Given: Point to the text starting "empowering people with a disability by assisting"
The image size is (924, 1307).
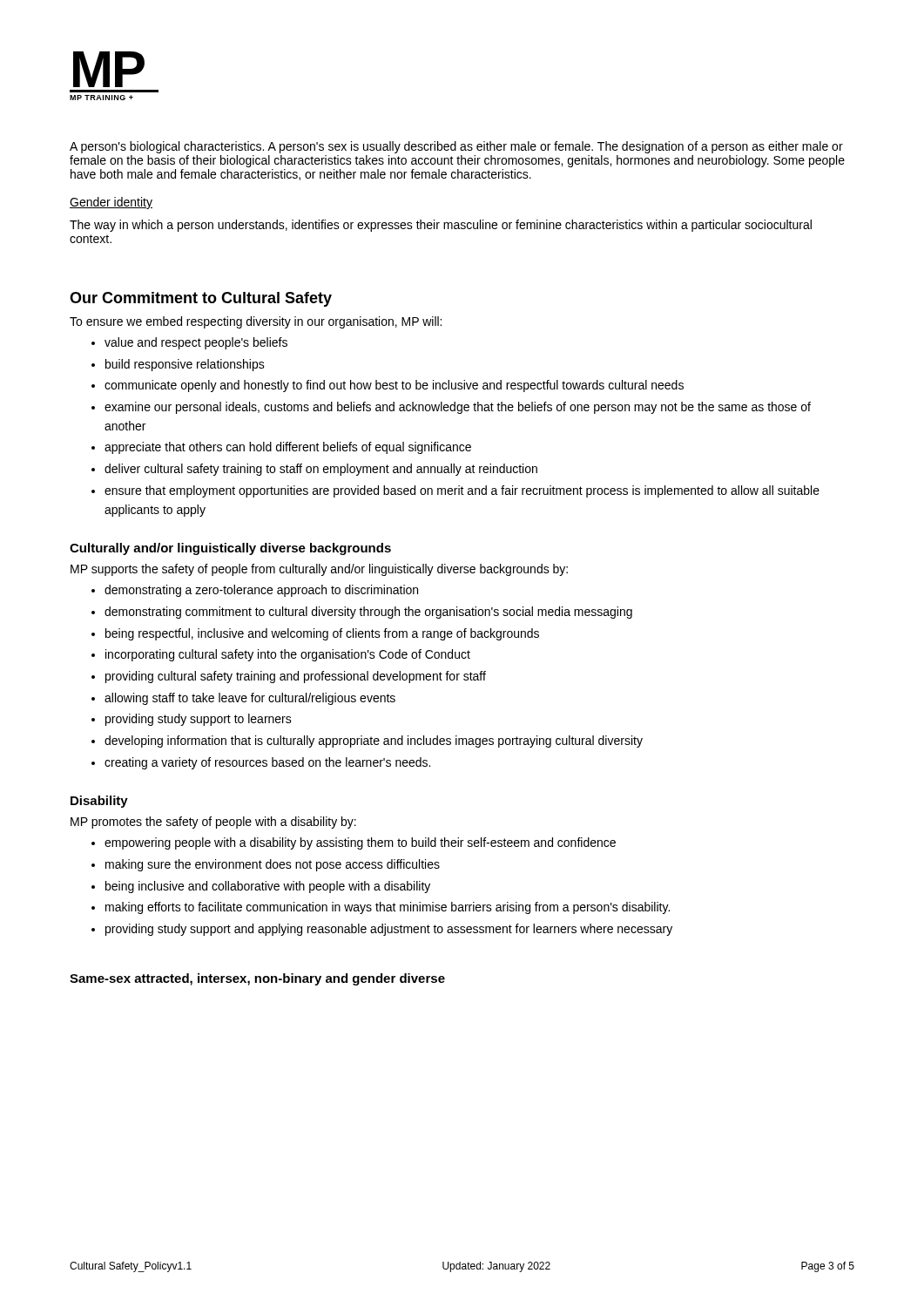Looking at the screenshot, I should click(360, 843).
